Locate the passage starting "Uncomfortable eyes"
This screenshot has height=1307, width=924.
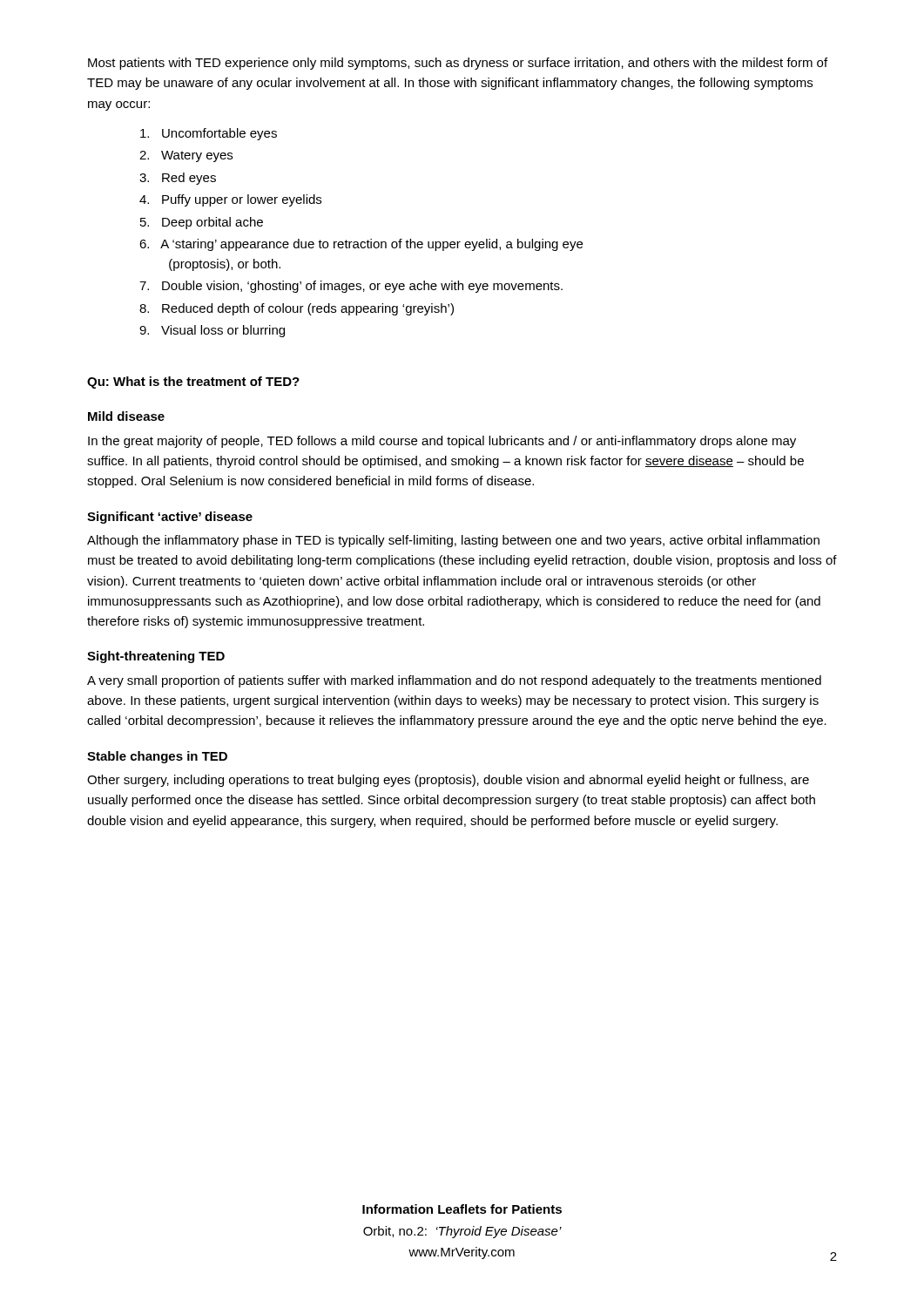click(208, 133)
